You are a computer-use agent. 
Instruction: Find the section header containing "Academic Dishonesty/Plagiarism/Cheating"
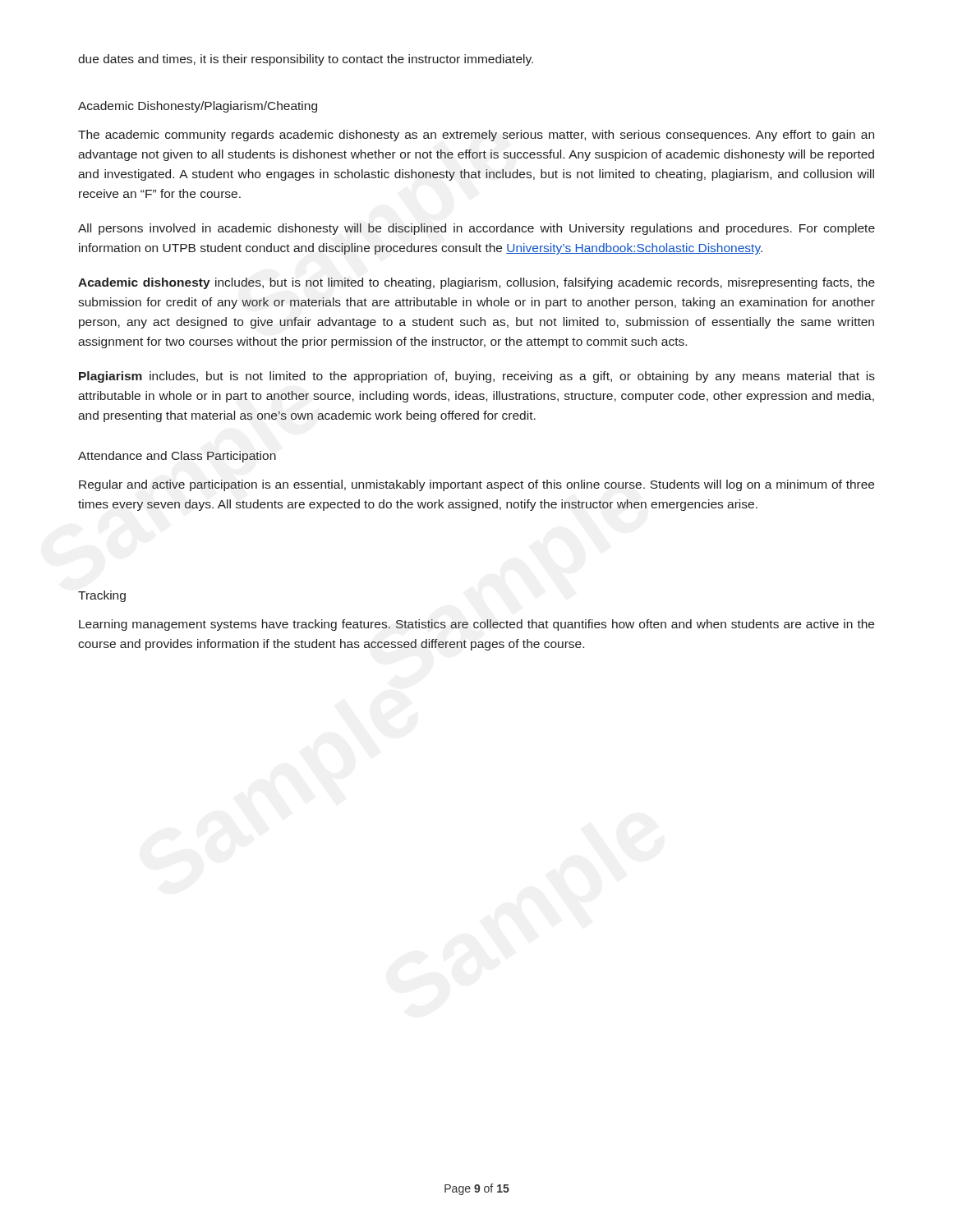(x=198, y=106)
